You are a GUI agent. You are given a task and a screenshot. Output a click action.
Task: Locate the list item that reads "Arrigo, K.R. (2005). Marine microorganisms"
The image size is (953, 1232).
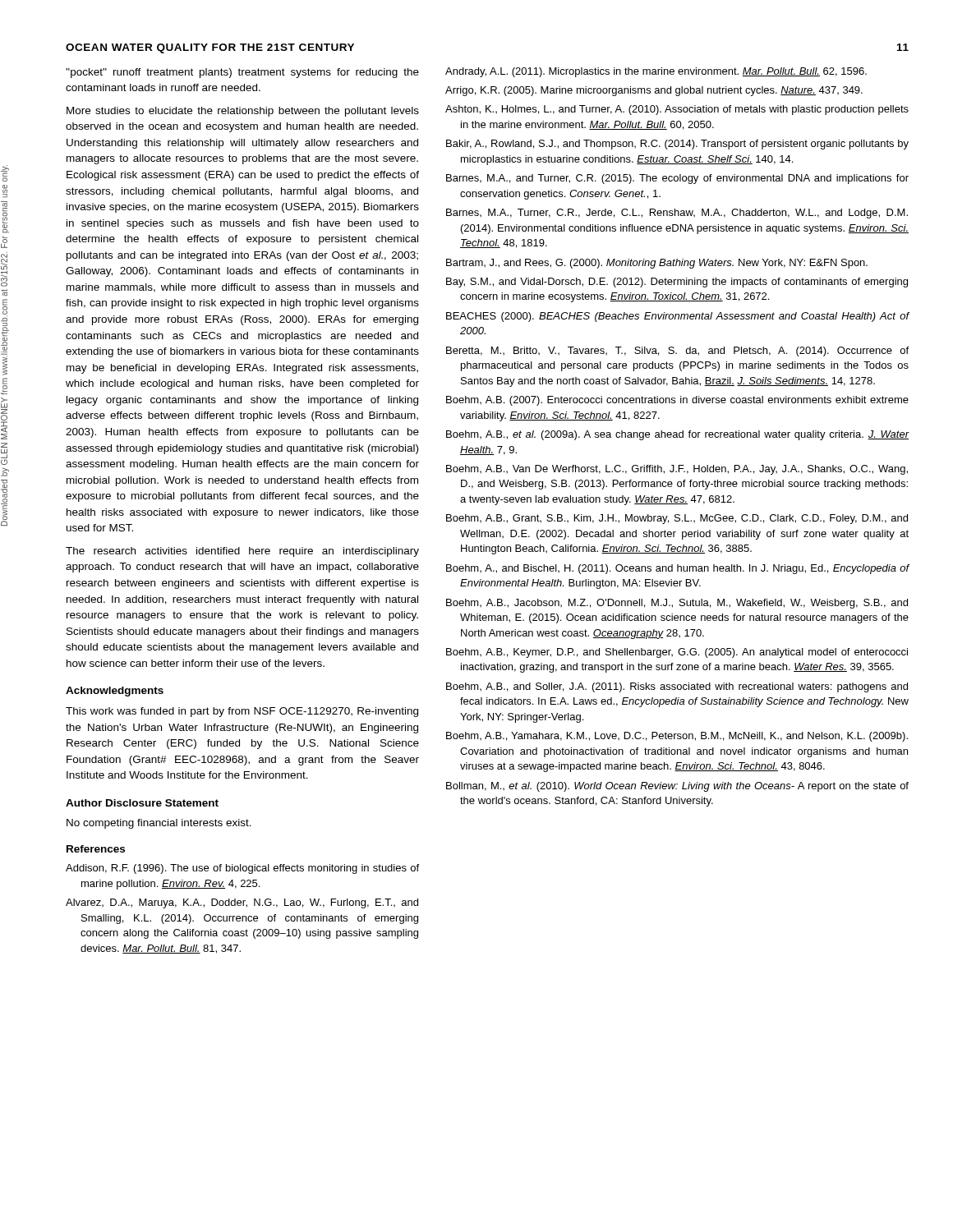654,90
